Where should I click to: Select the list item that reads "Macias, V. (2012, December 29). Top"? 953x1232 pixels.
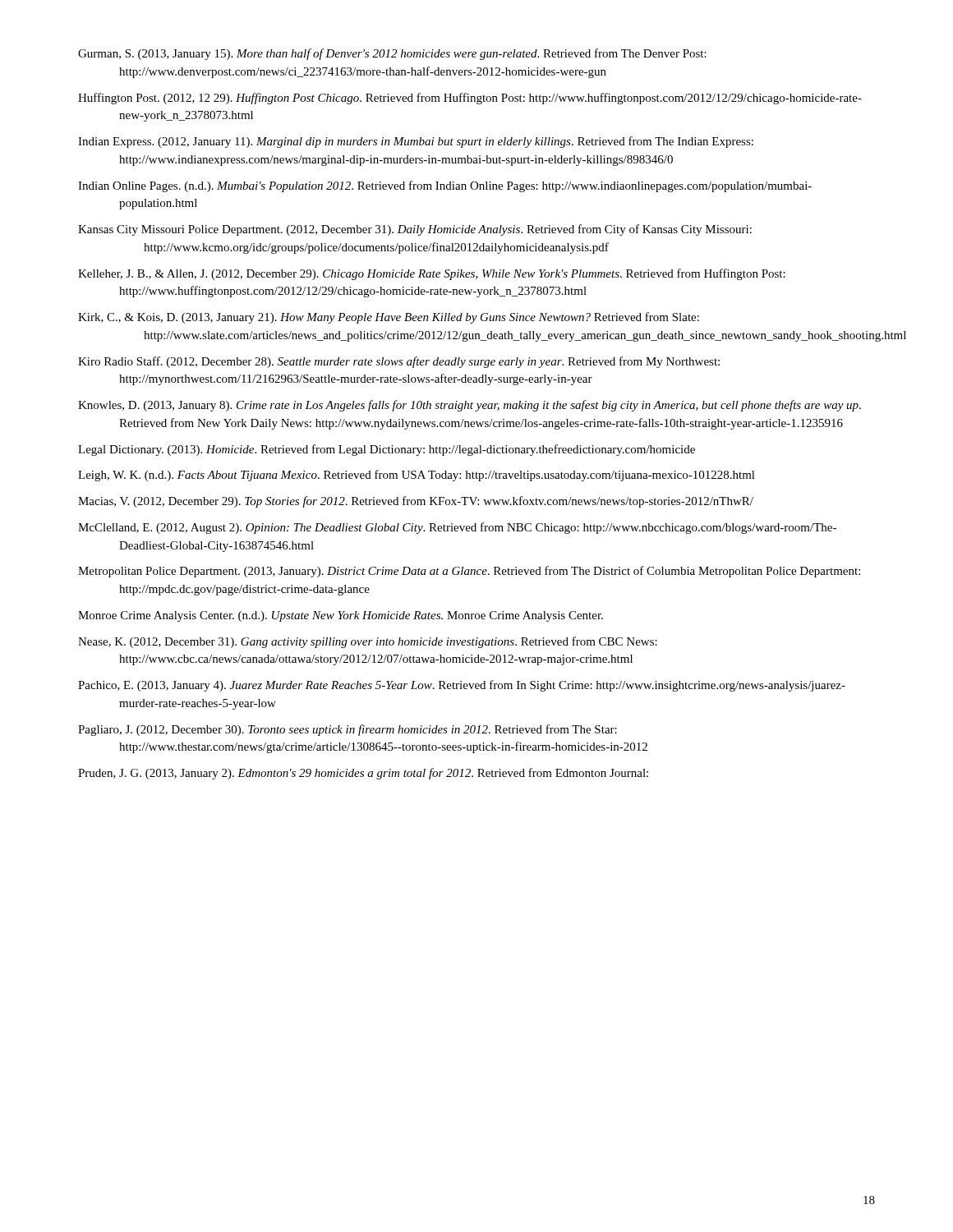(x=416, y=501)
